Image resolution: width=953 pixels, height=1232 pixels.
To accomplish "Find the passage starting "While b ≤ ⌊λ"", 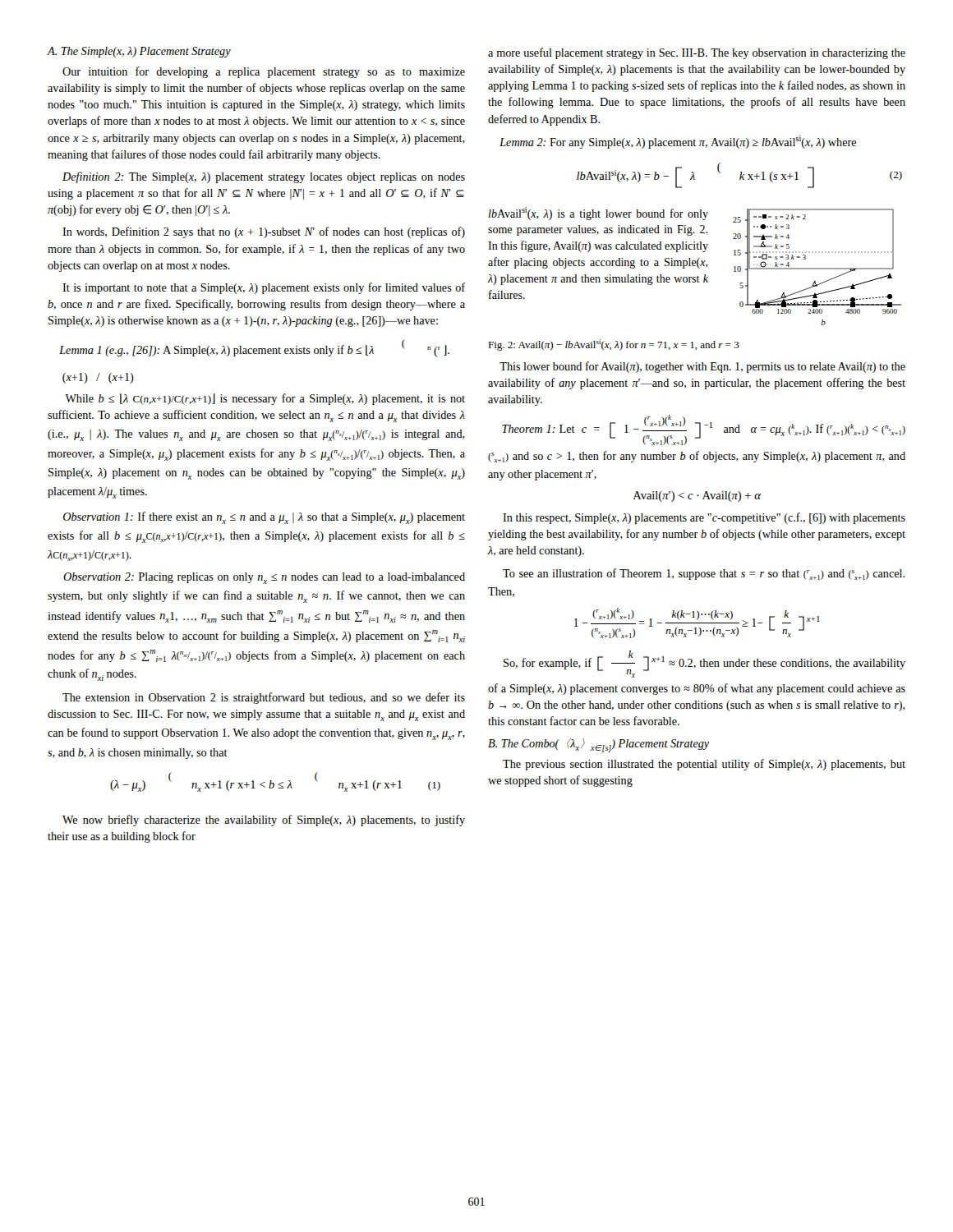I will pos(256,446).
